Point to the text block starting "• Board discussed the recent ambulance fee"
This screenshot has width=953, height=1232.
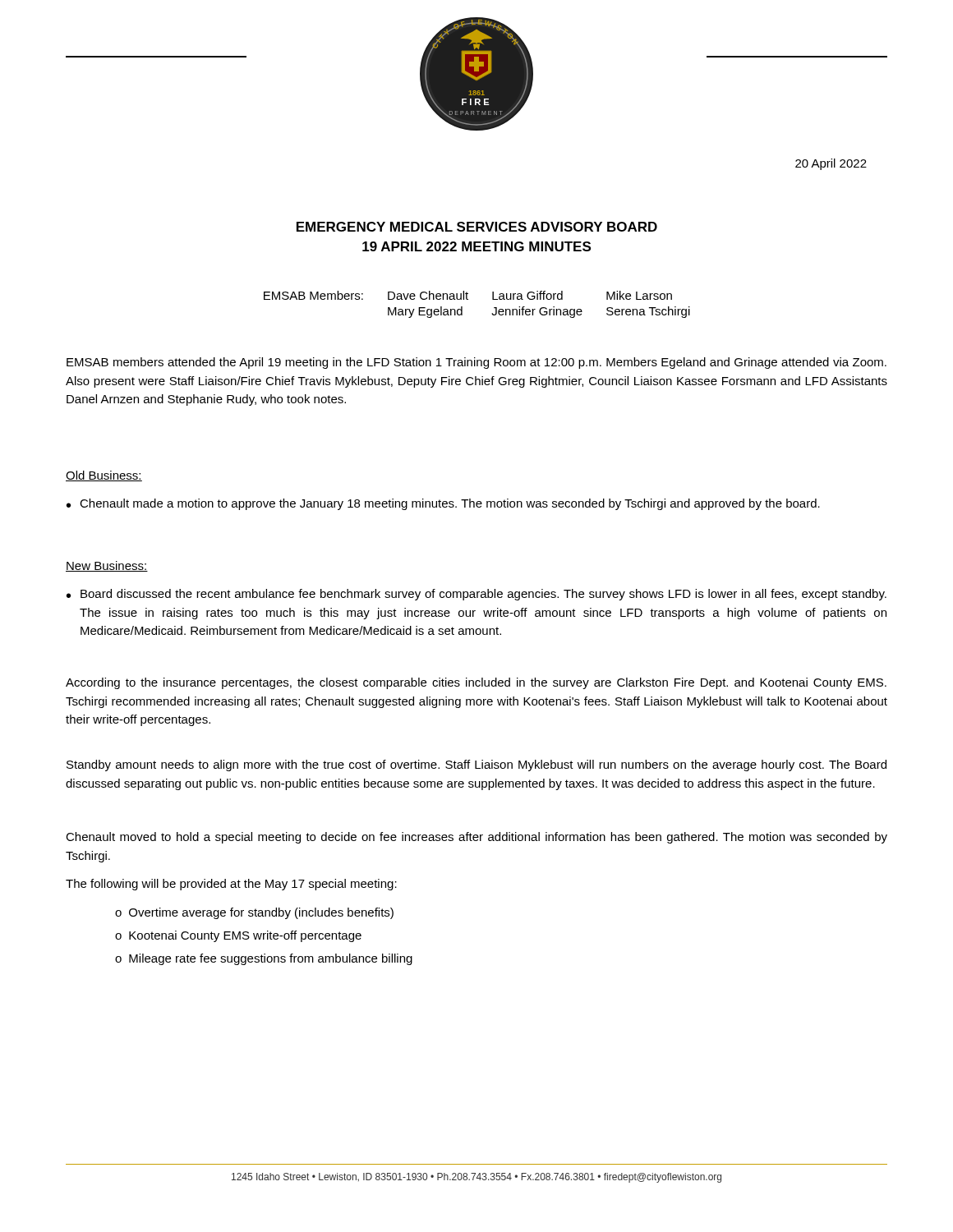476,613
